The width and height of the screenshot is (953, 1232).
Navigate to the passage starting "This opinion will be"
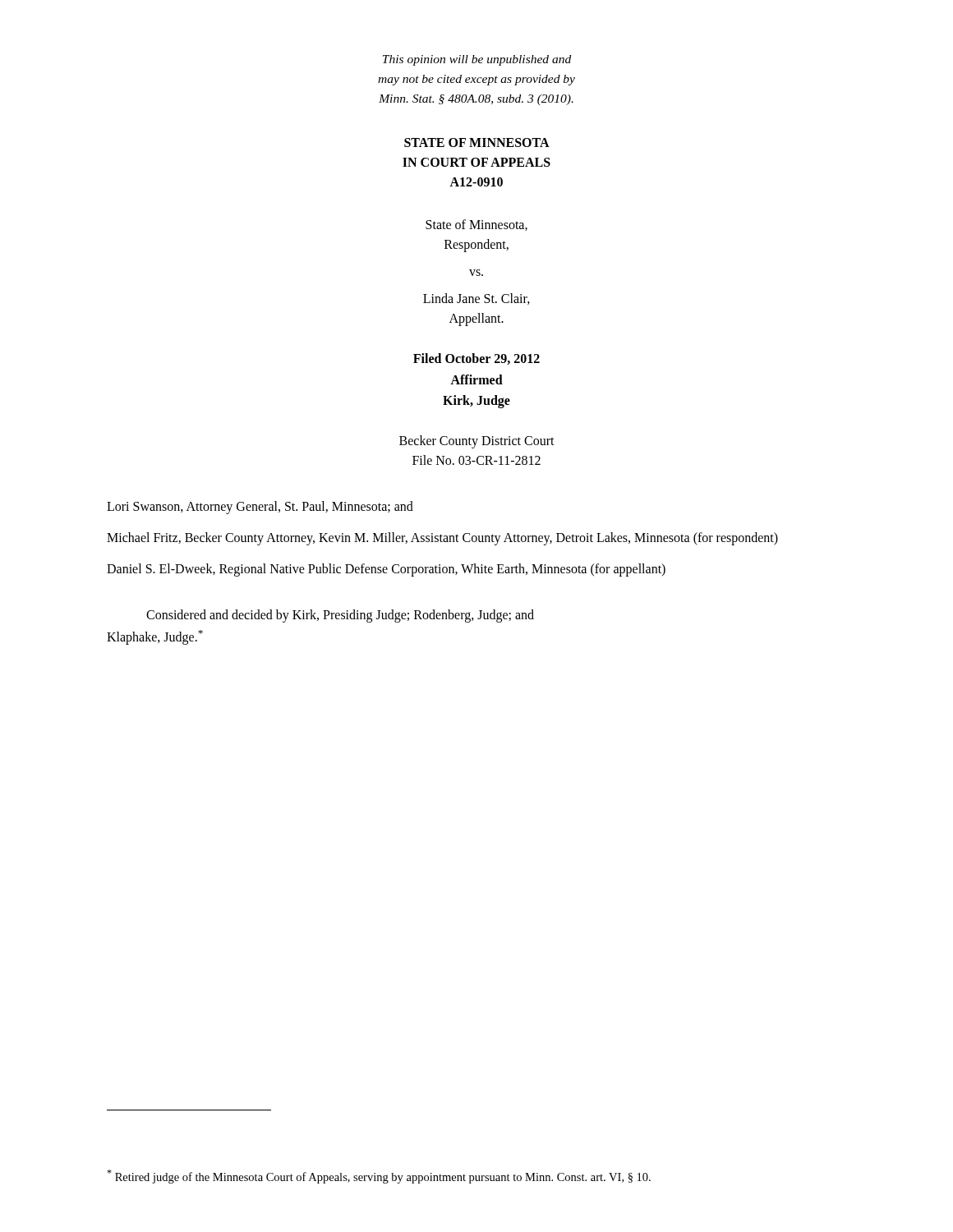pos(476,78)
